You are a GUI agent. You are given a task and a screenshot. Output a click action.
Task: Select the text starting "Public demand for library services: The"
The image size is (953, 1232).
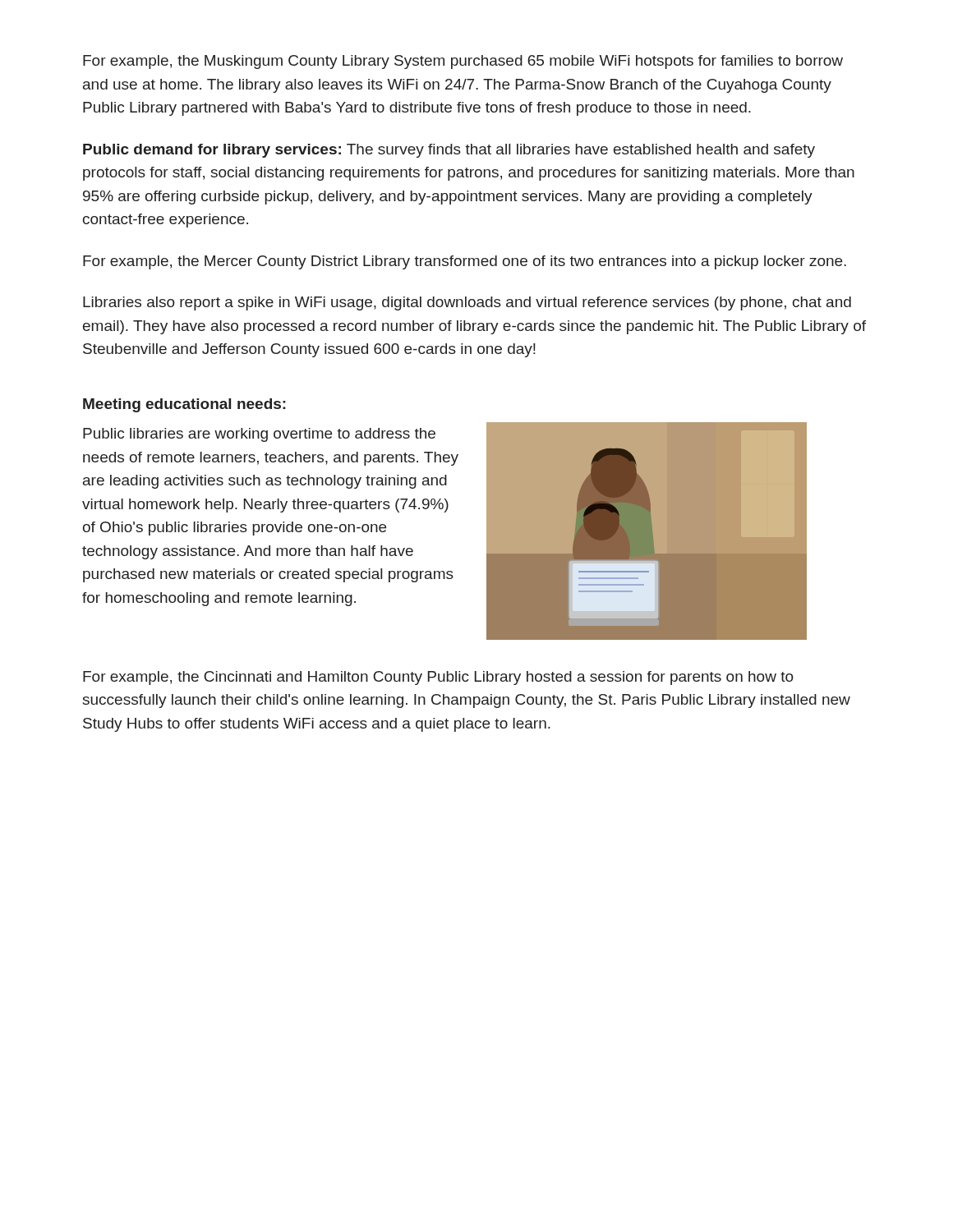[469, 184]
